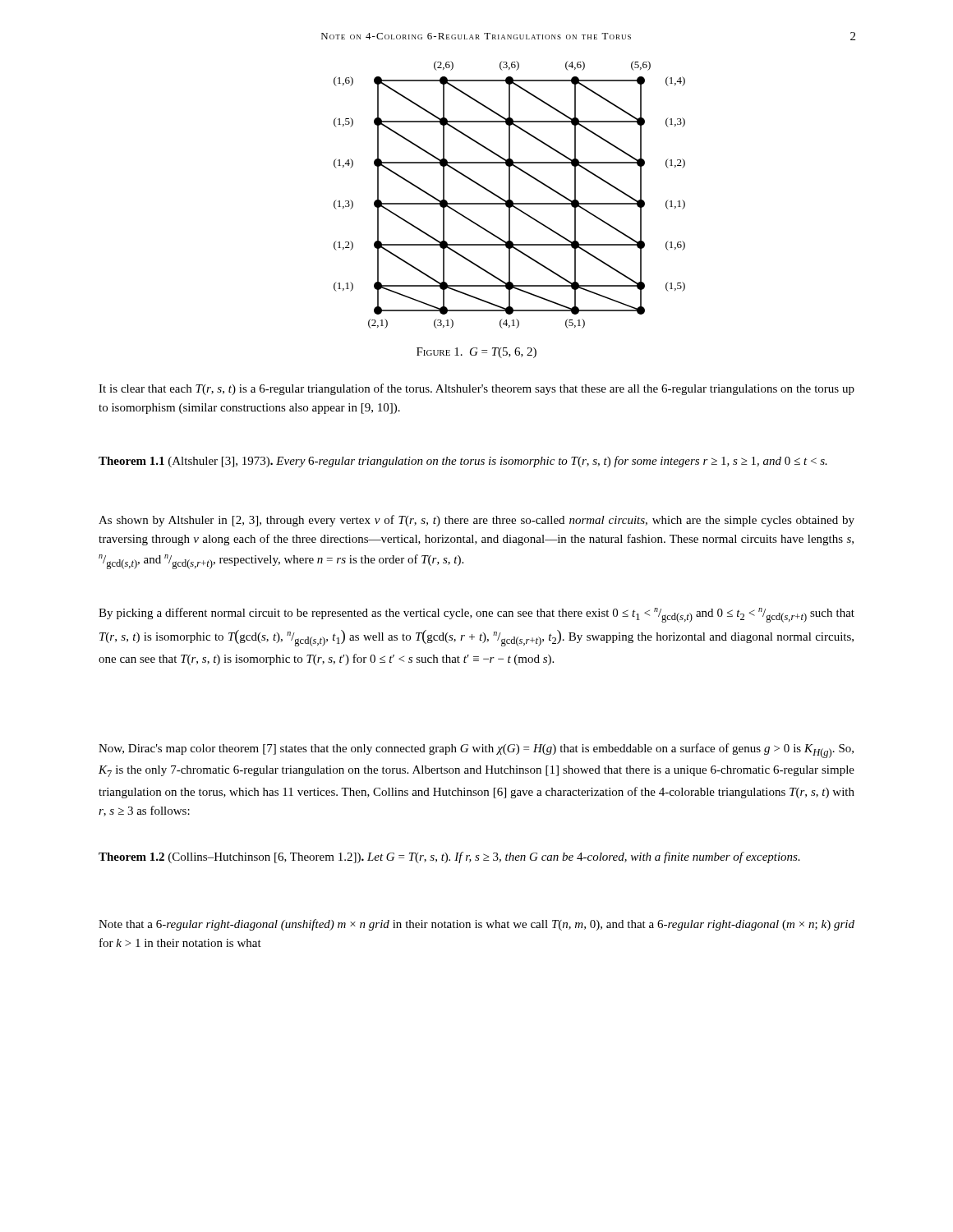The height and width of the screenshot is (1232, 953).
Task: Click on the text block starting "As shown by Altshuler in [2, 3],"
Action: (x=476, y=541)
